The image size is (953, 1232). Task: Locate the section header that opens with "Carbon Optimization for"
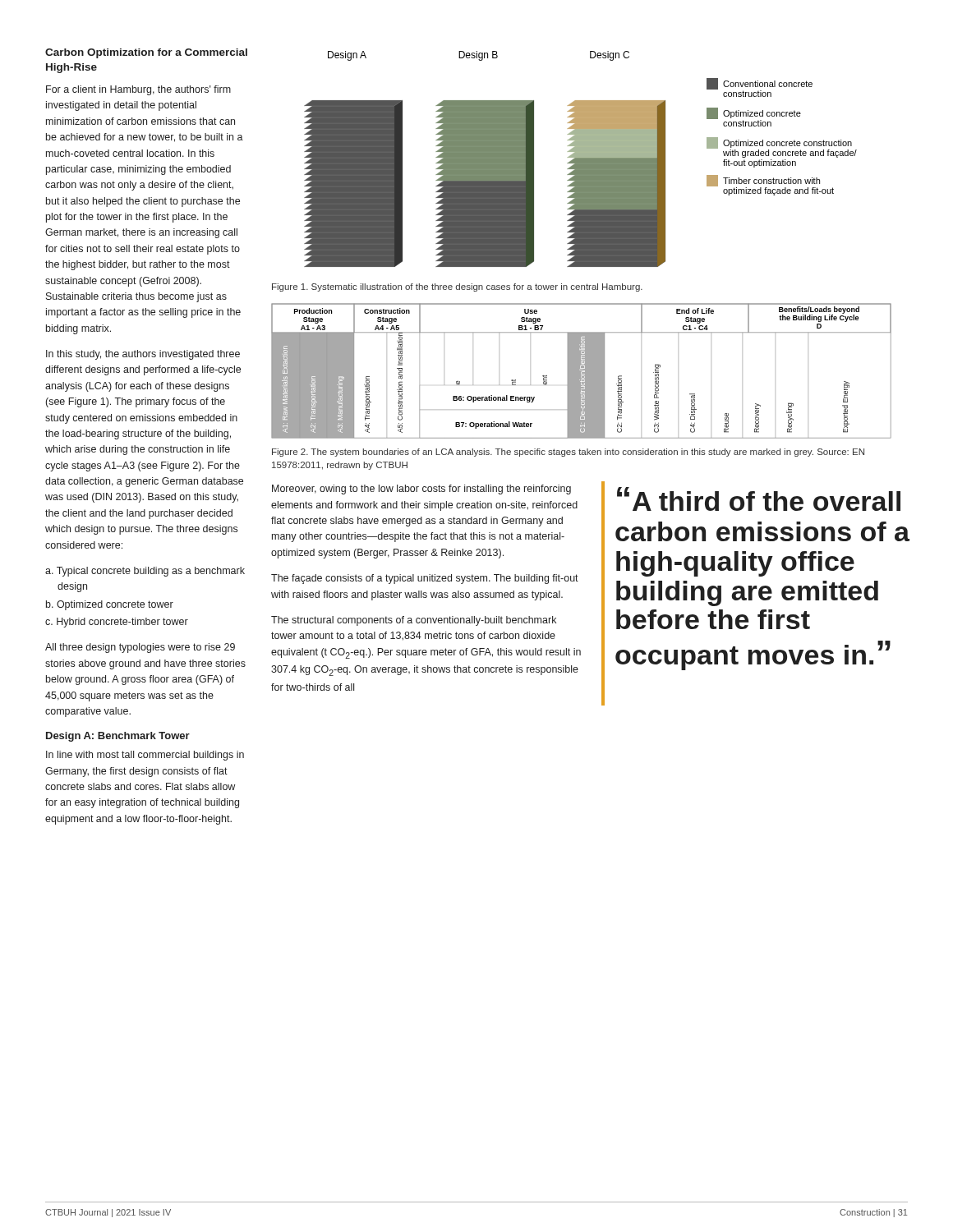(147, 59)
